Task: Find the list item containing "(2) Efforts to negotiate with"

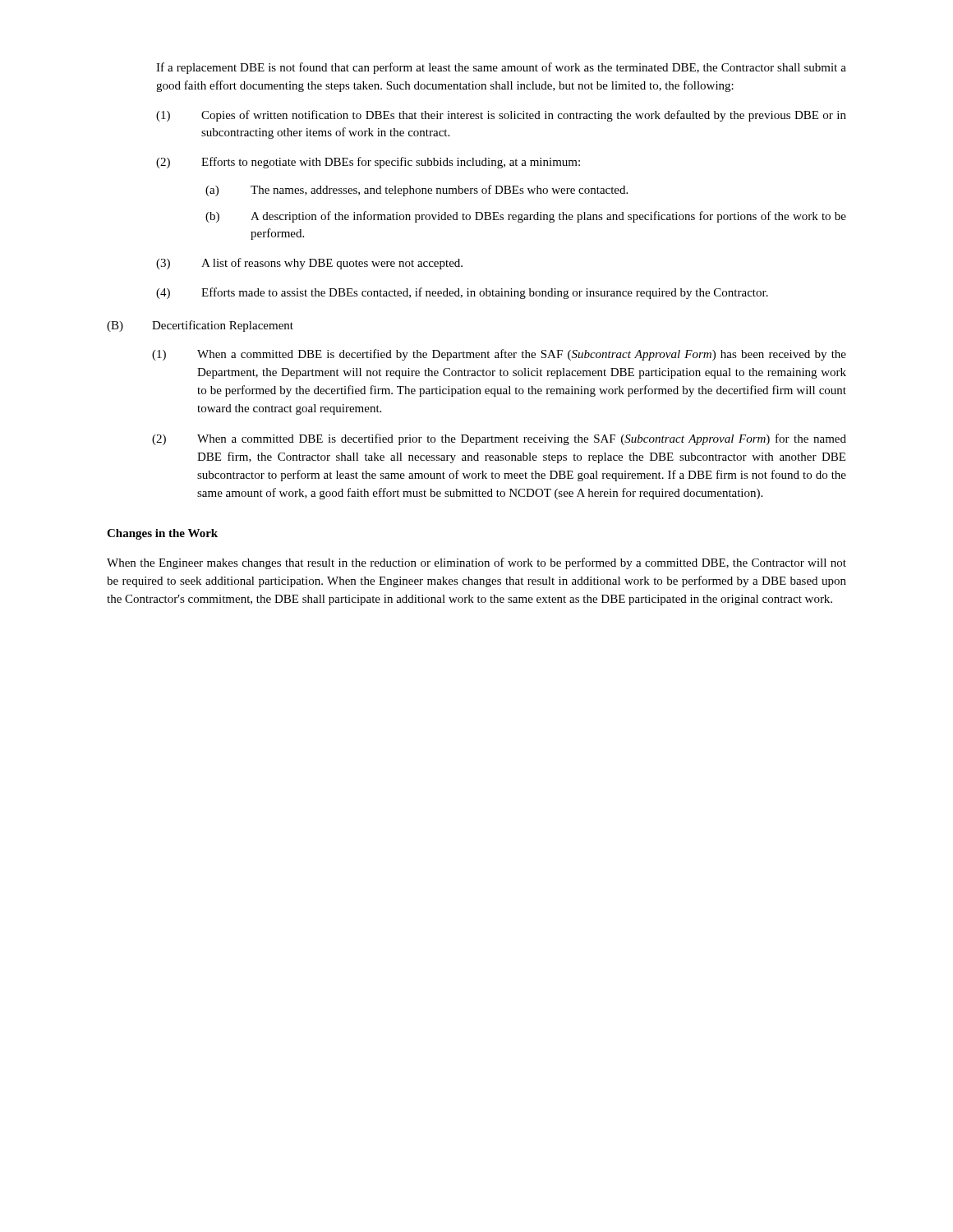Action: [501, 163]
